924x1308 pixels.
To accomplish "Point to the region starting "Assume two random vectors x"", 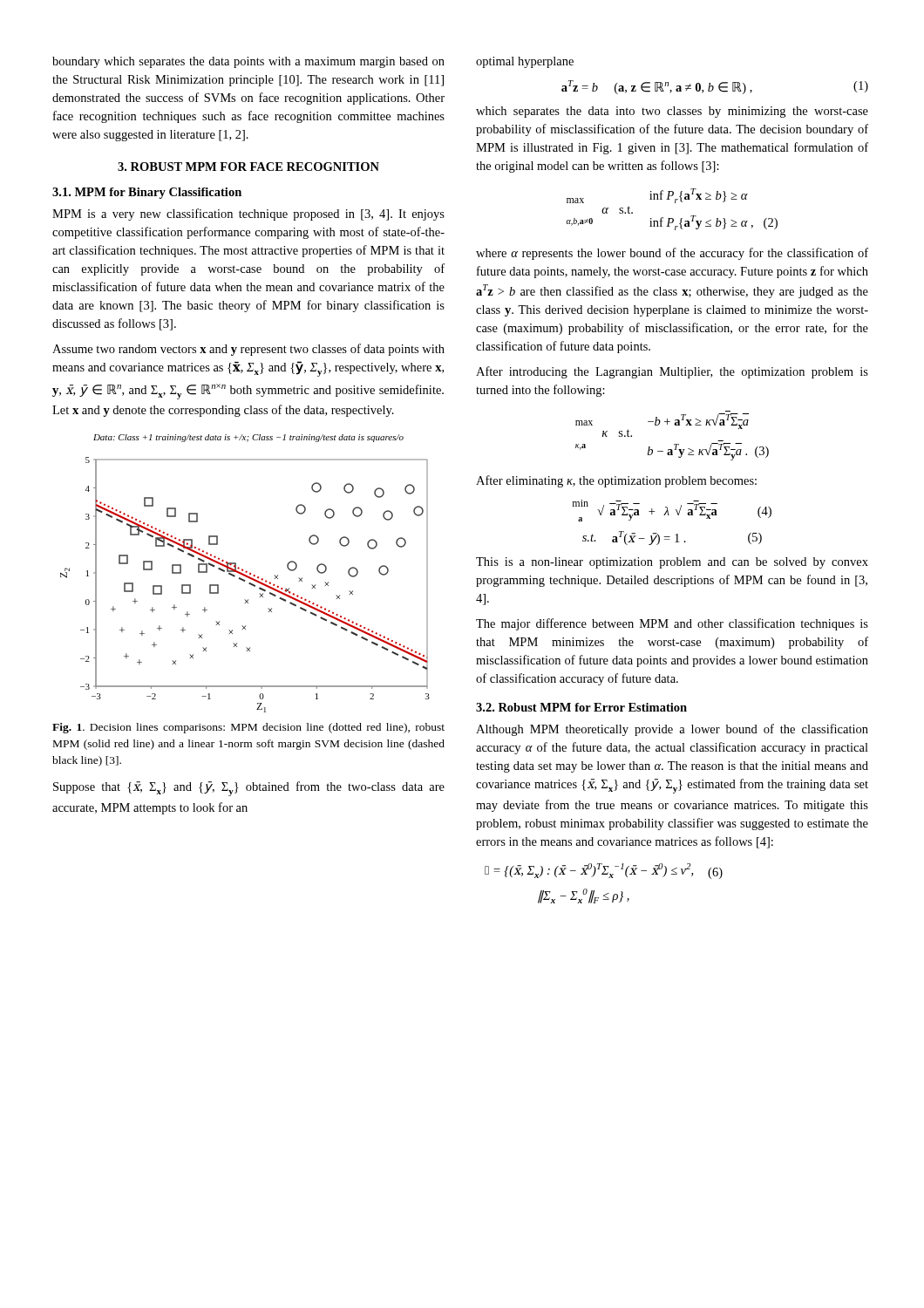I will click(x=248, y=380).
